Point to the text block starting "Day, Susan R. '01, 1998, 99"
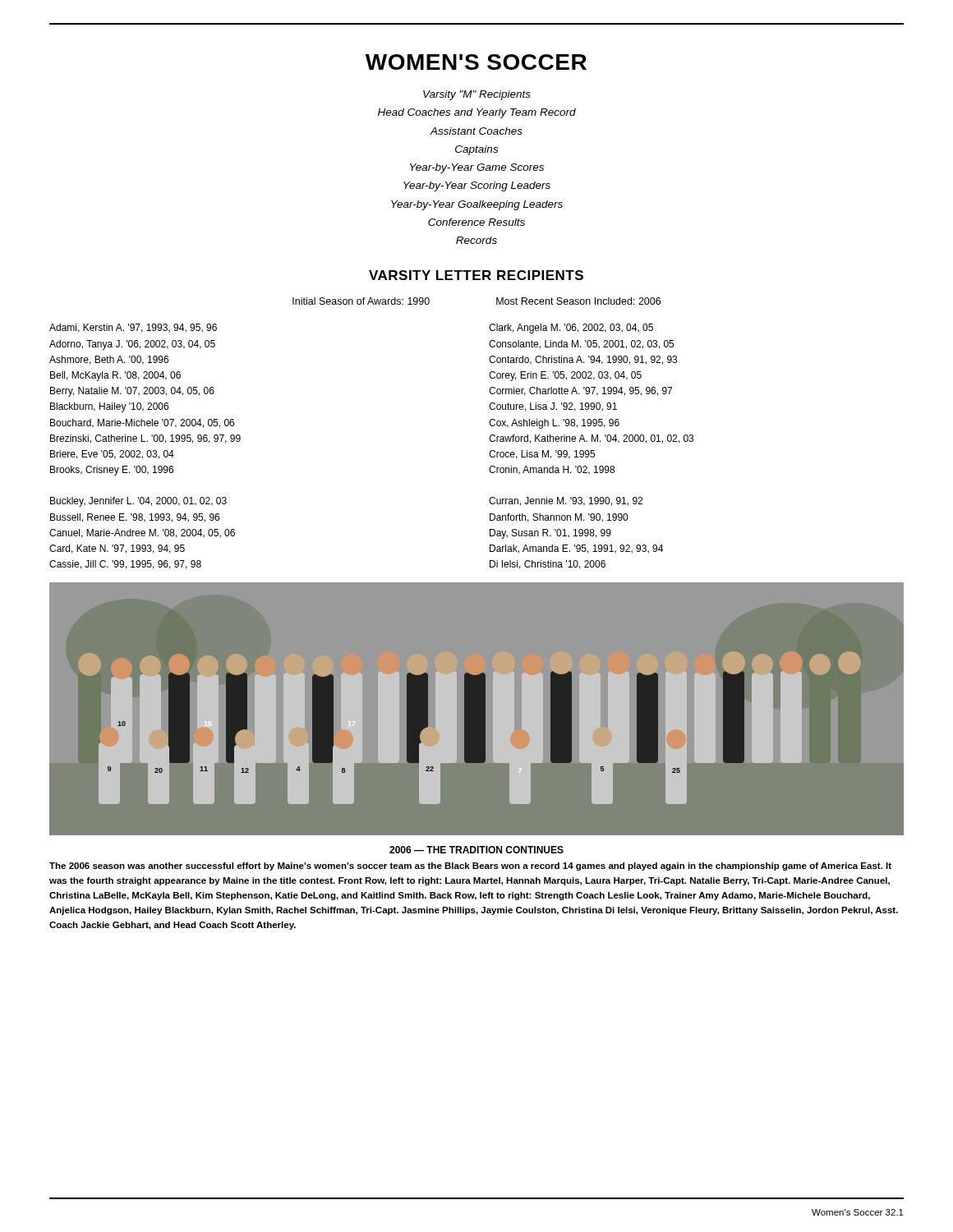 click(x=550, y=533)
